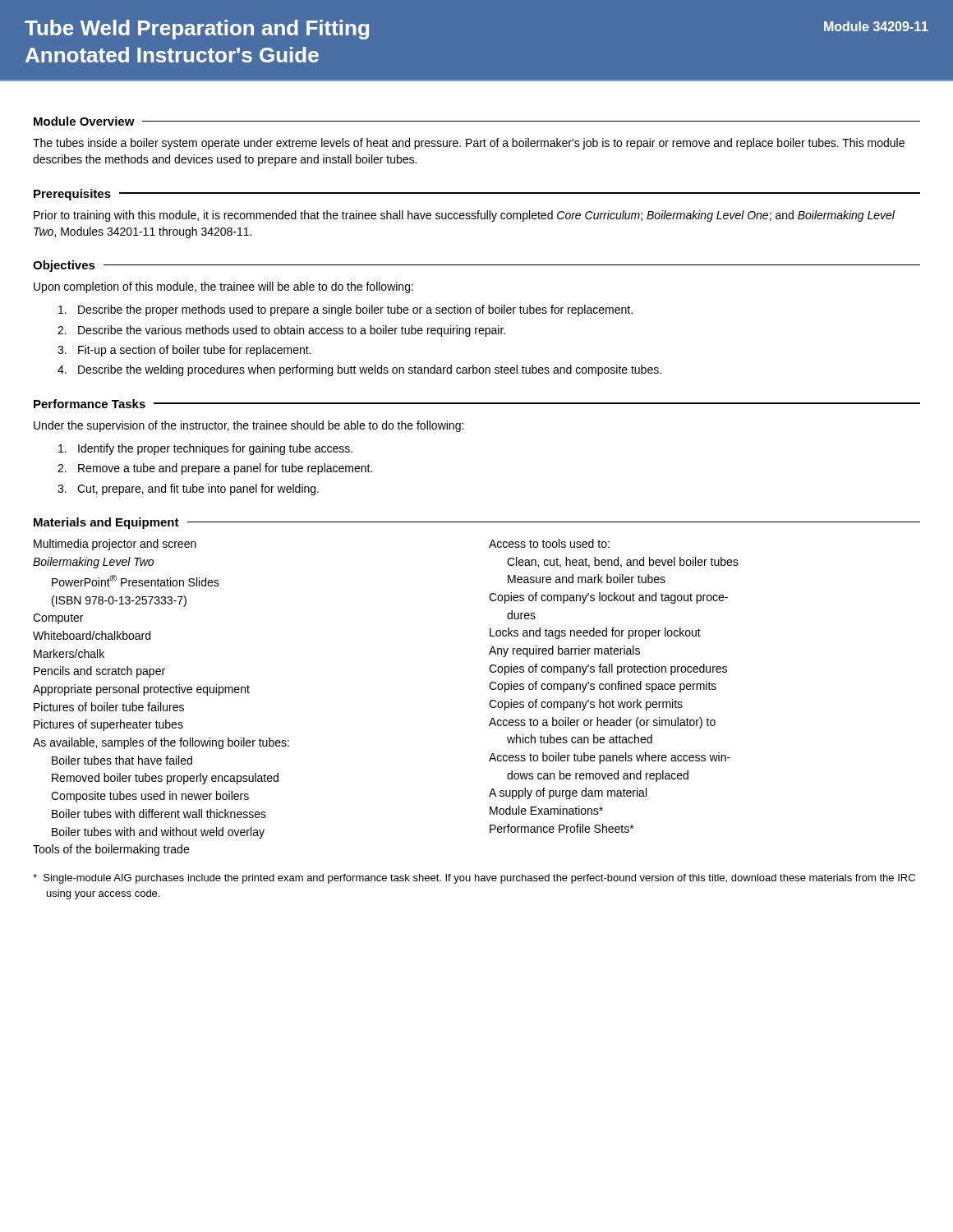Locate the text block with the text "Prior to training with this"
The height and width of the screenshot is (1232, 953).
(x=464, y=223)
